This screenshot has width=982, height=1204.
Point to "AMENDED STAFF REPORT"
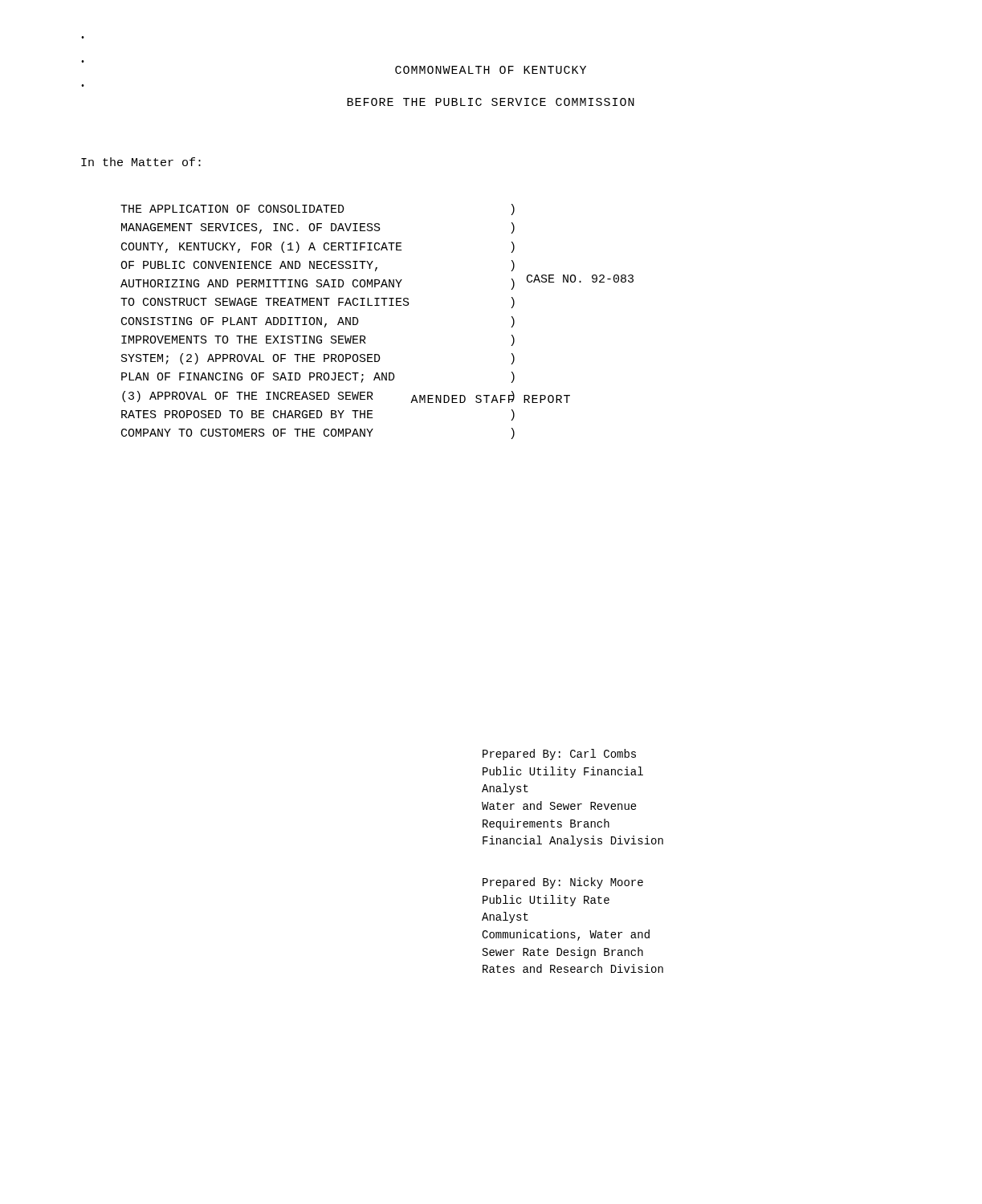coord(491,400)
